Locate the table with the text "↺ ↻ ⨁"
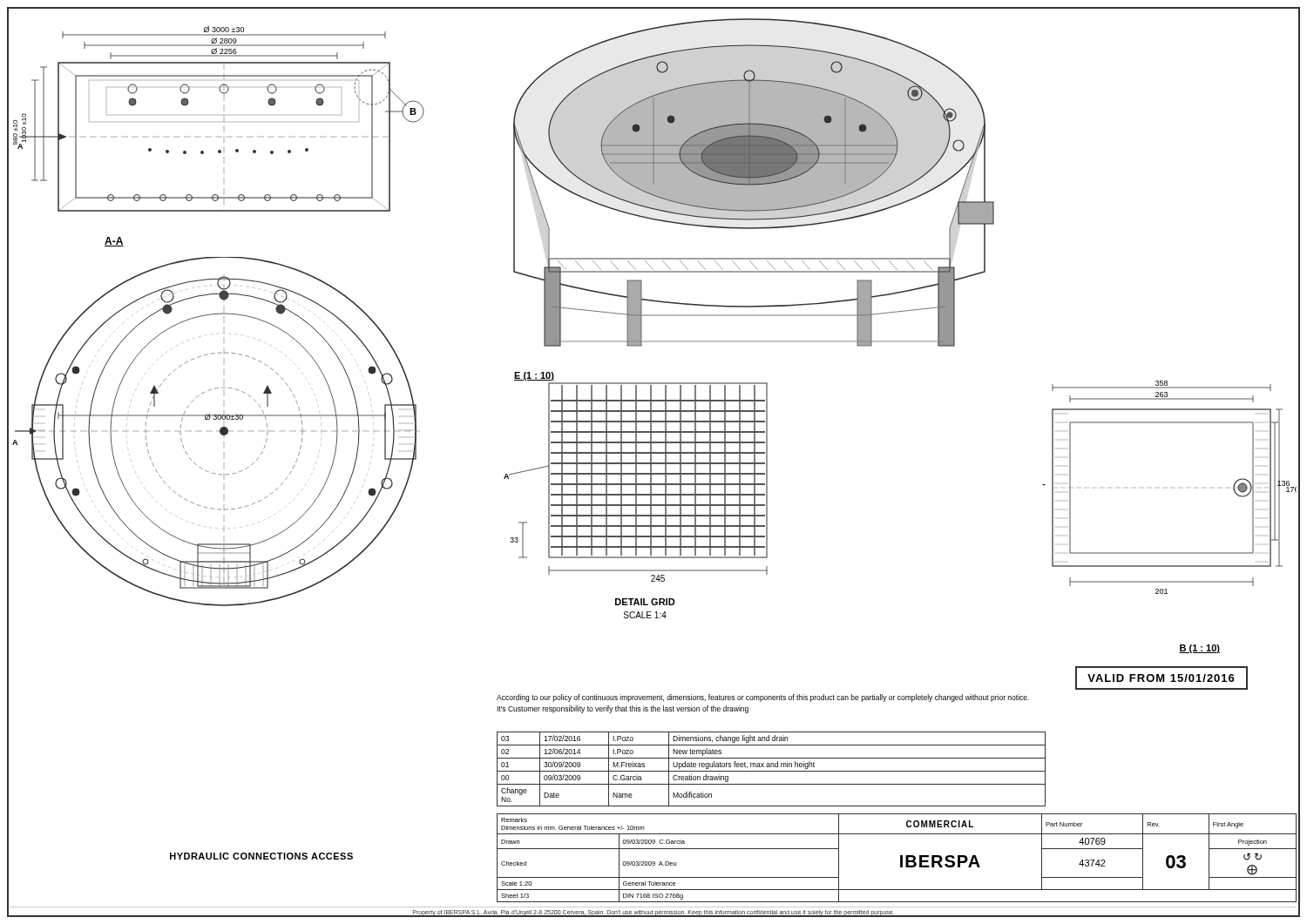1307x924 pixels. click(897, 858)
